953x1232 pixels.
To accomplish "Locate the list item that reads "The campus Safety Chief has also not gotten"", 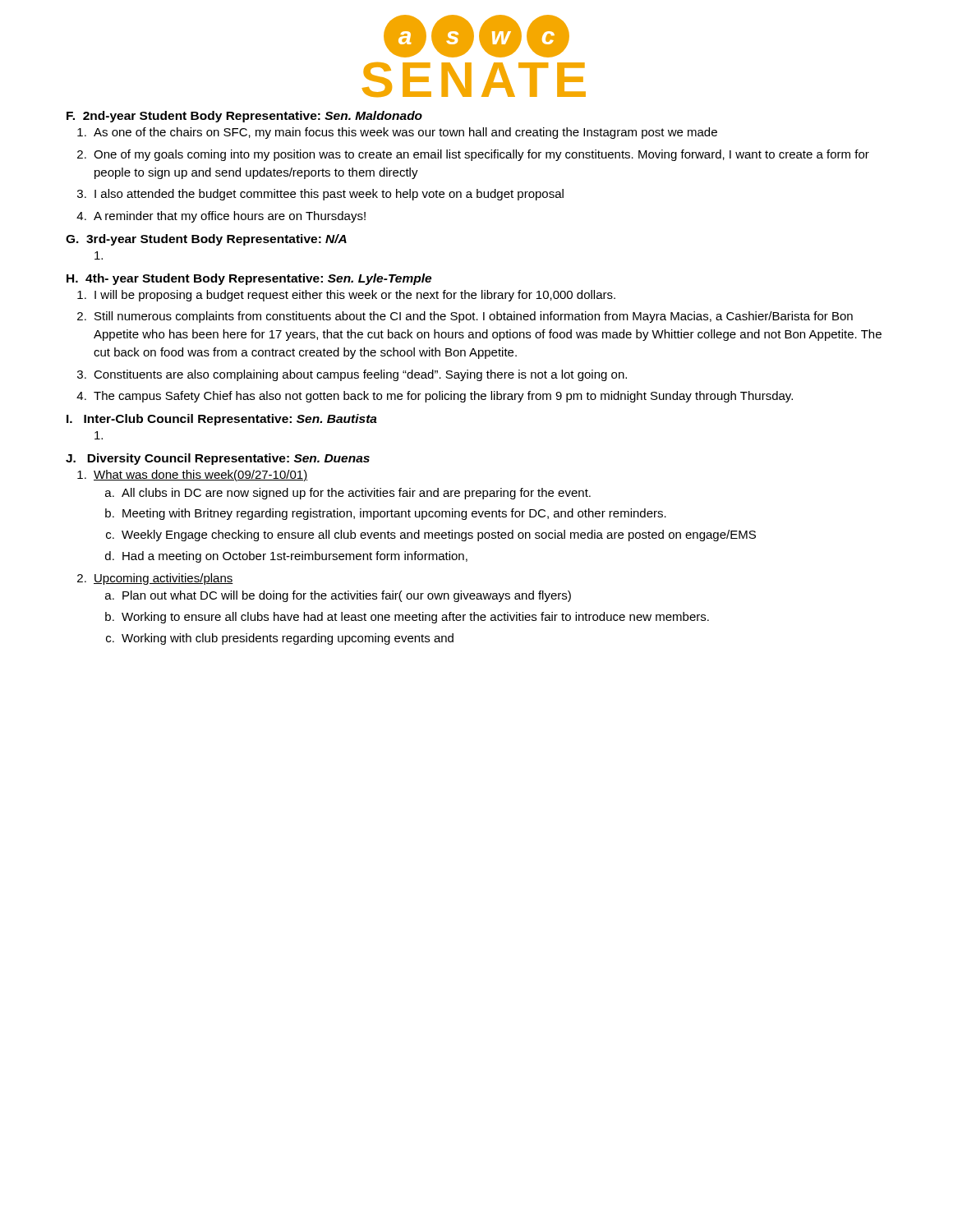I will (x=444, y=396).
